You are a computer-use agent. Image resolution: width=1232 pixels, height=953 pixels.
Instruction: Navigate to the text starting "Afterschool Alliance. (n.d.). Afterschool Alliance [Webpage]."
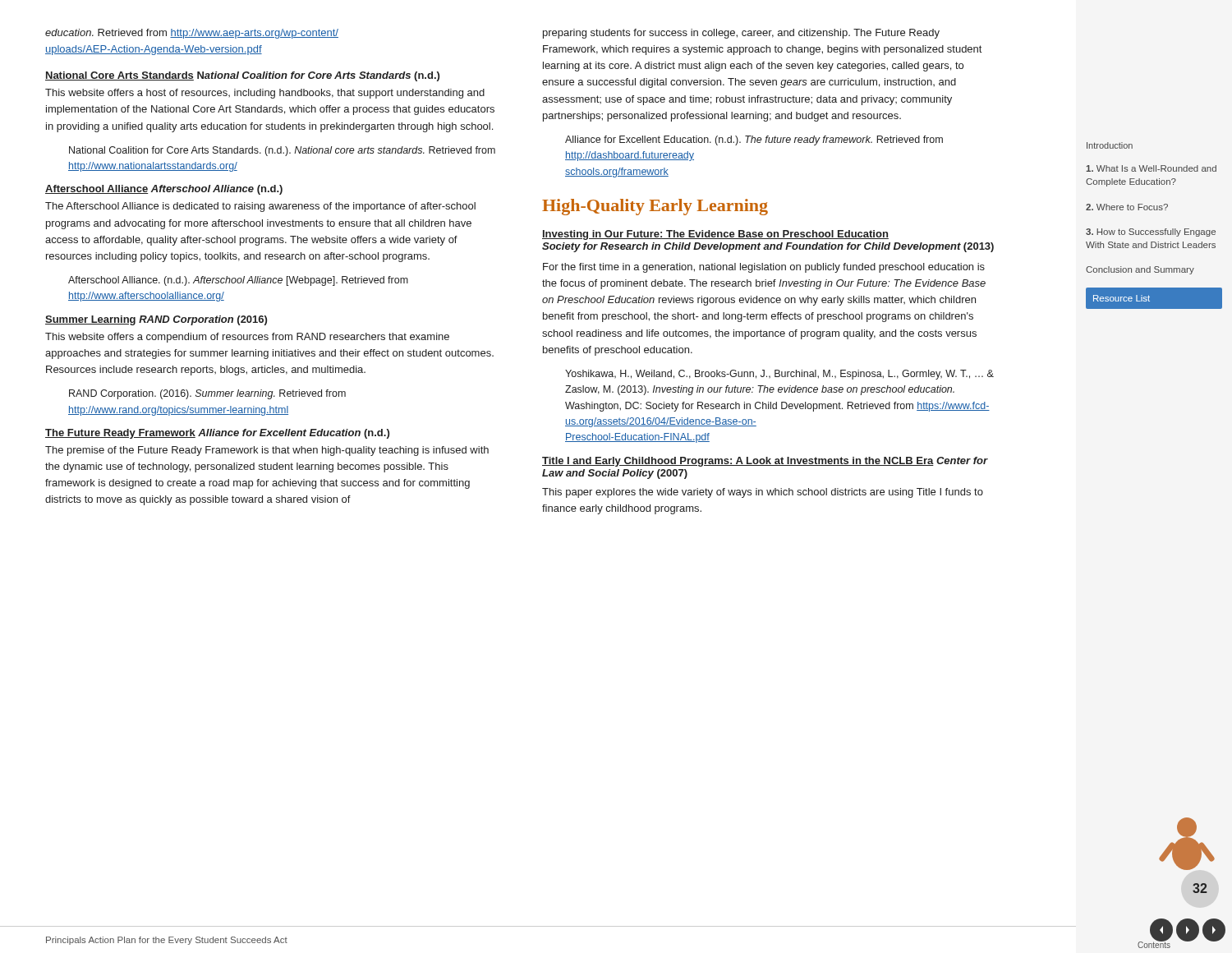pos(238,288)
